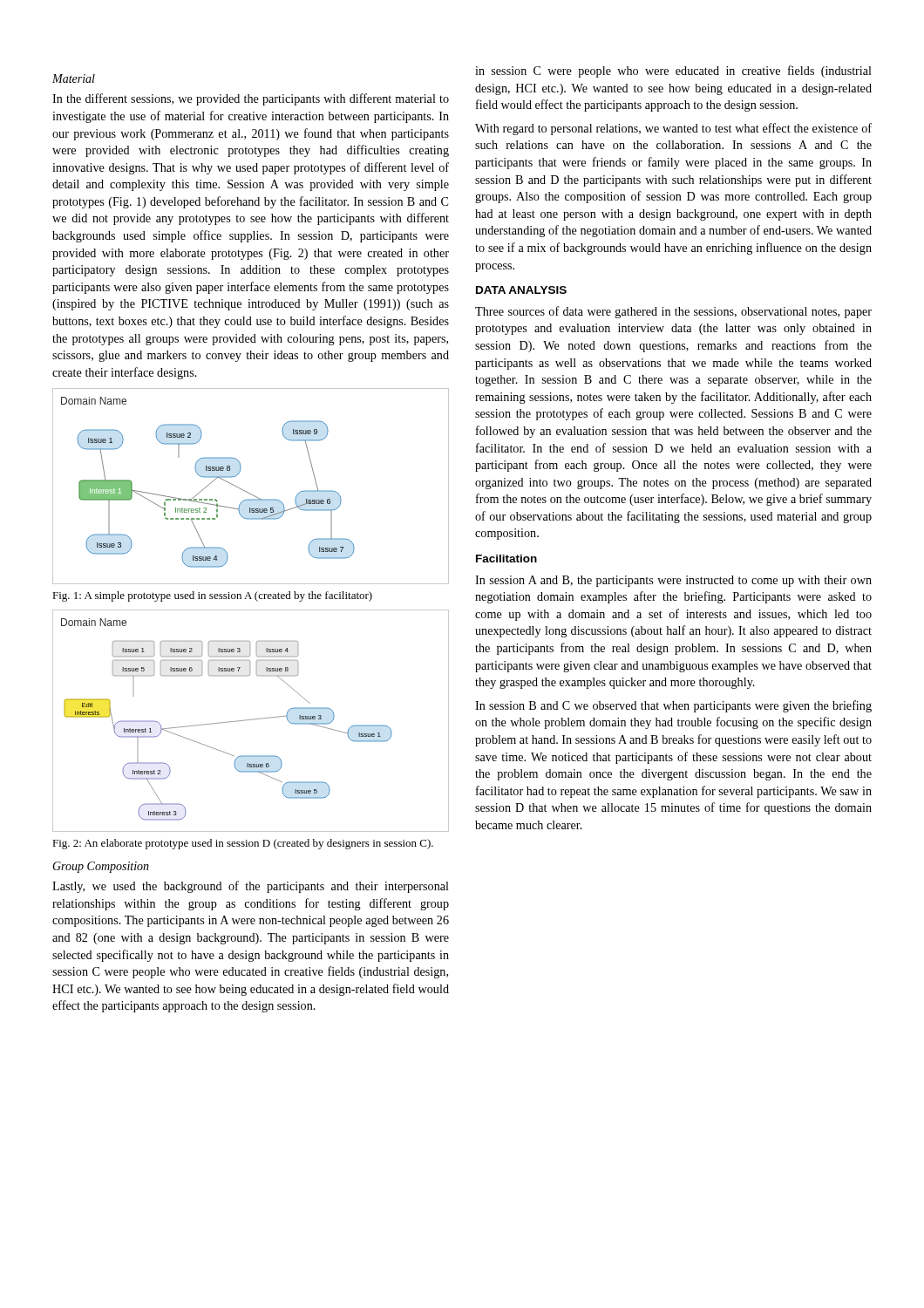
Task: Point to the passage starting "Lastly, we used"
Action: 251,947
